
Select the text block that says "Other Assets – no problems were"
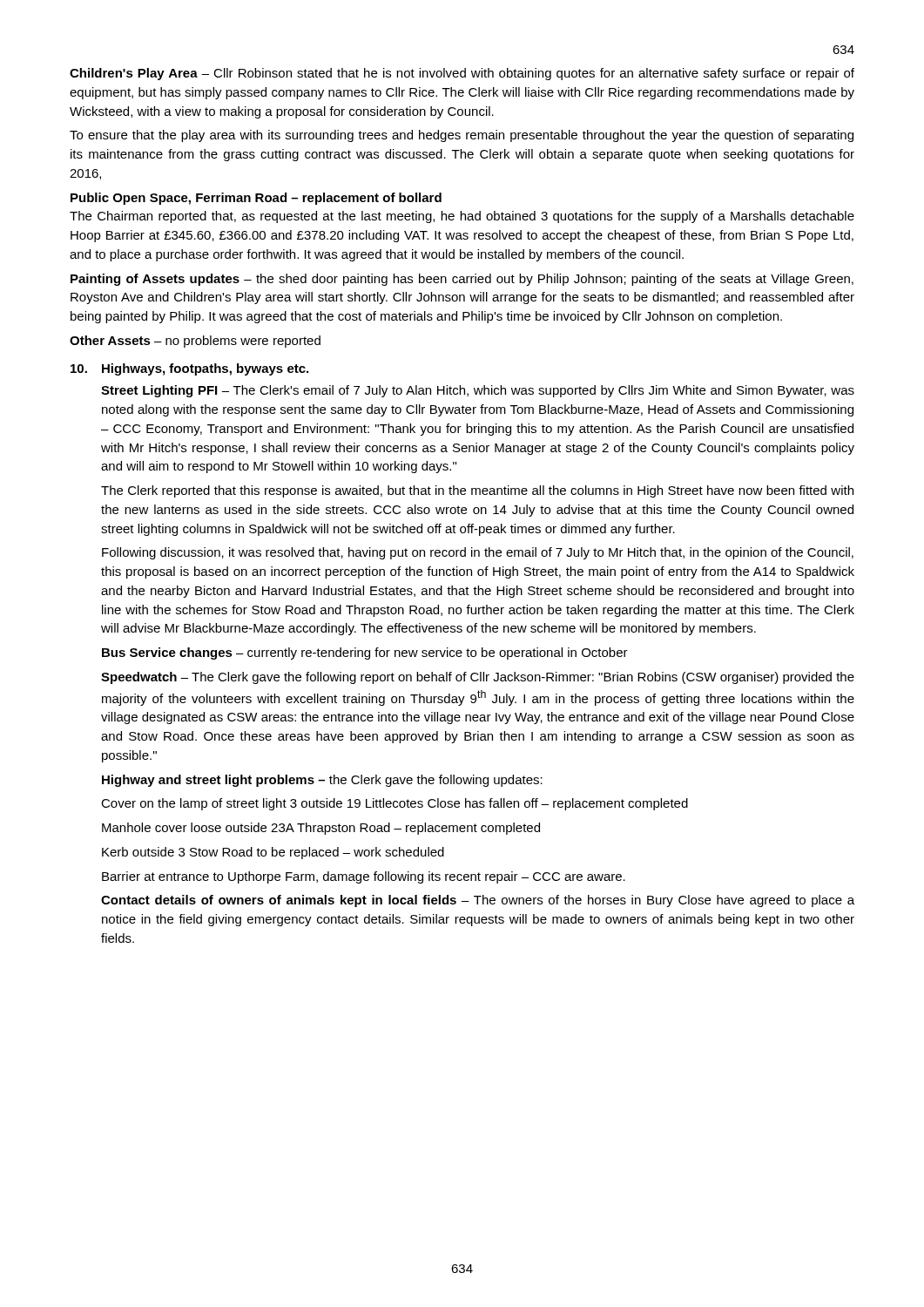pyautogui.click(x=195, y=342)
